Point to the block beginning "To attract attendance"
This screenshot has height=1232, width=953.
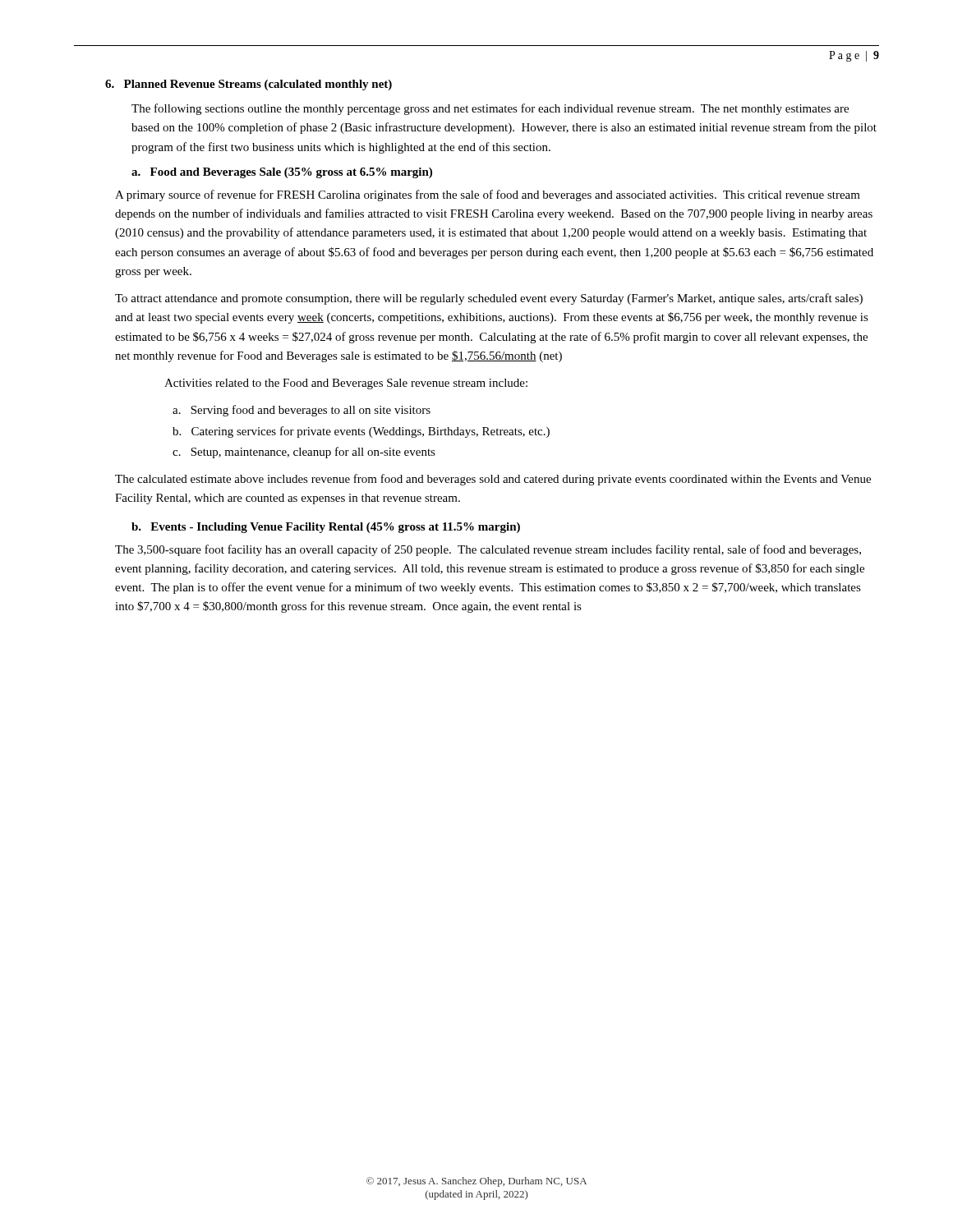(492, 327)
